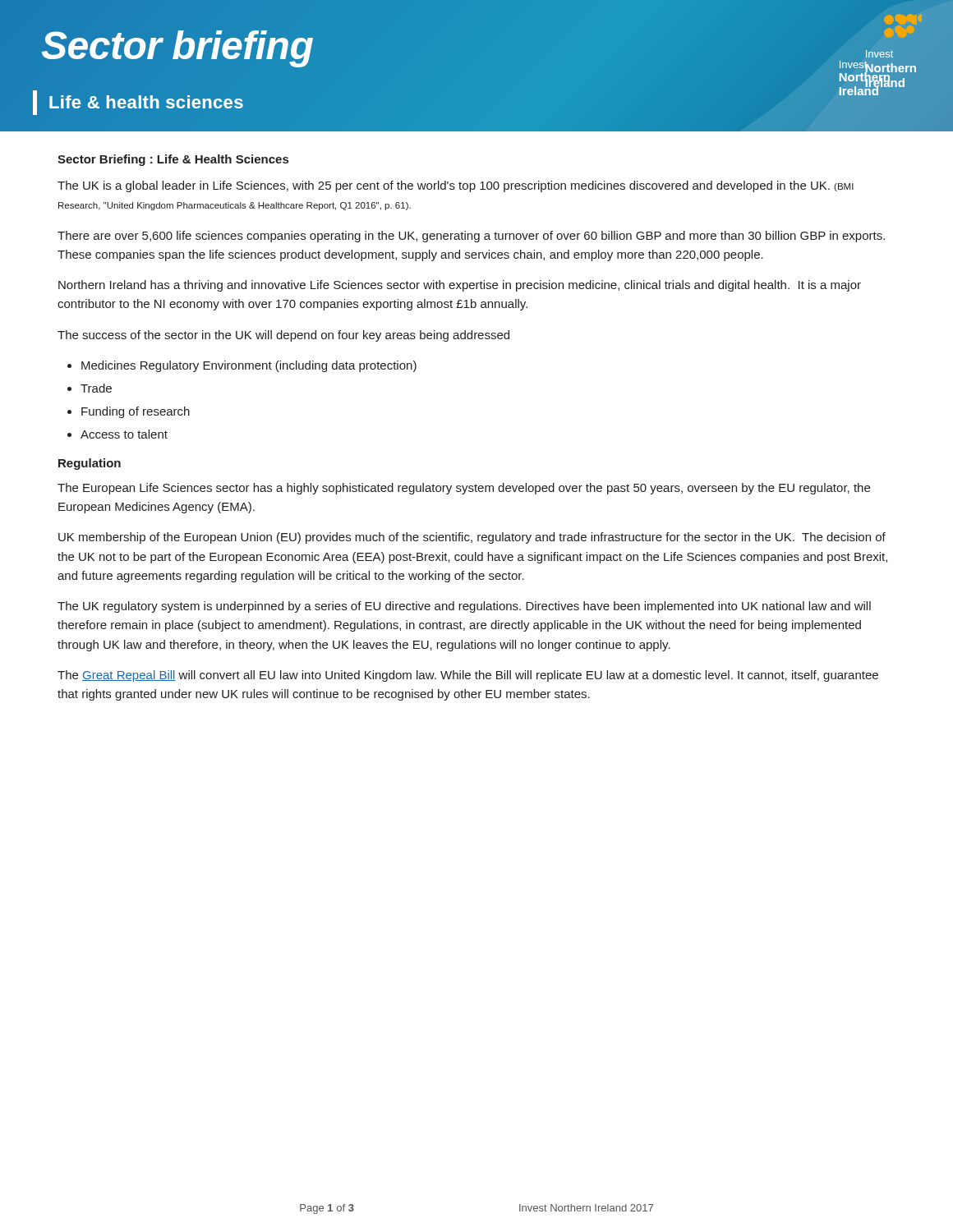Viewport: 953px width, 1232px height.
Task: Find the list item containing "Access to talent"
Action: [x=117, y=434]
